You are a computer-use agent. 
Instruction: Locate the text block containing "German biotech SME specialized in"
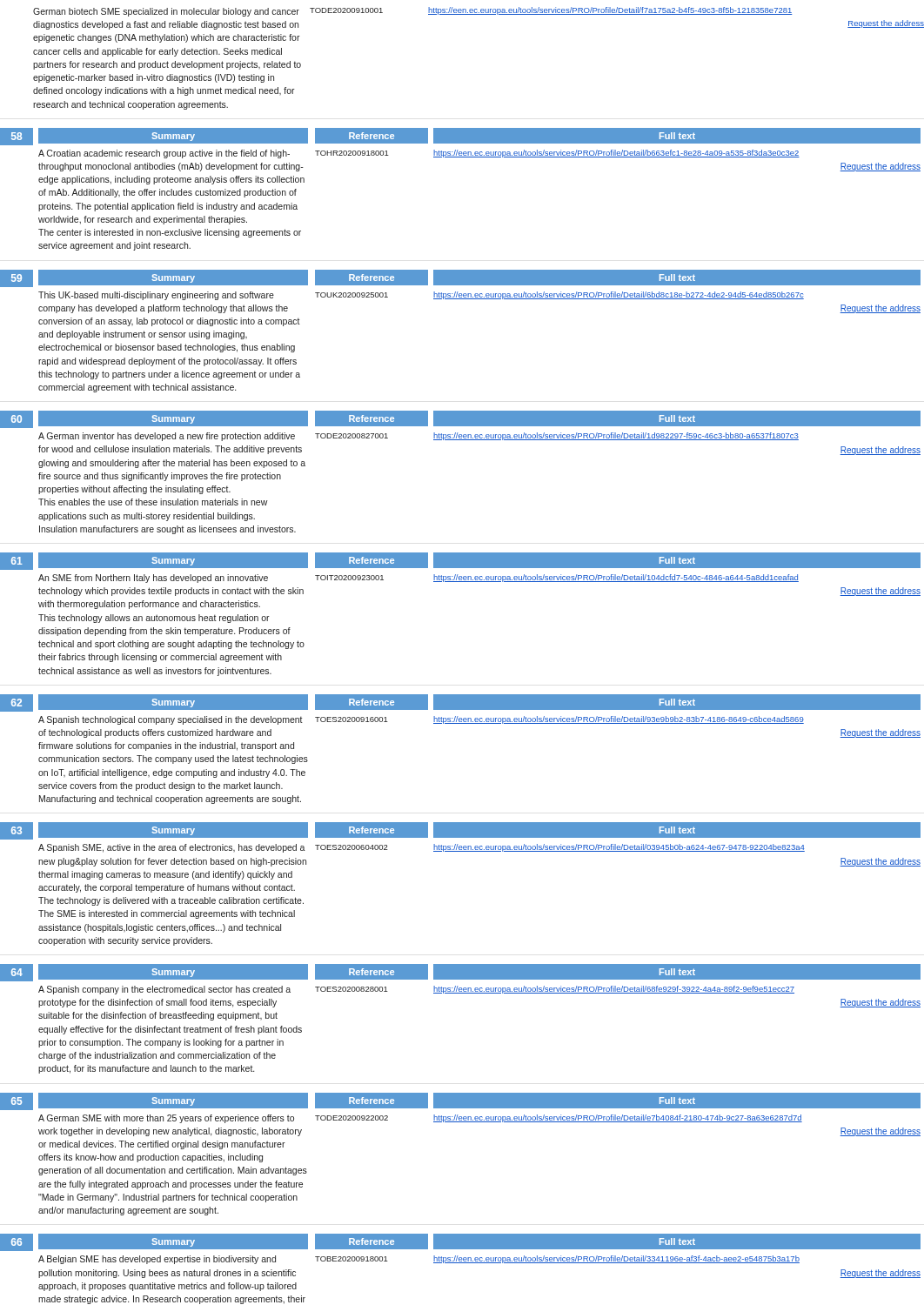click(x=167, y=12)
